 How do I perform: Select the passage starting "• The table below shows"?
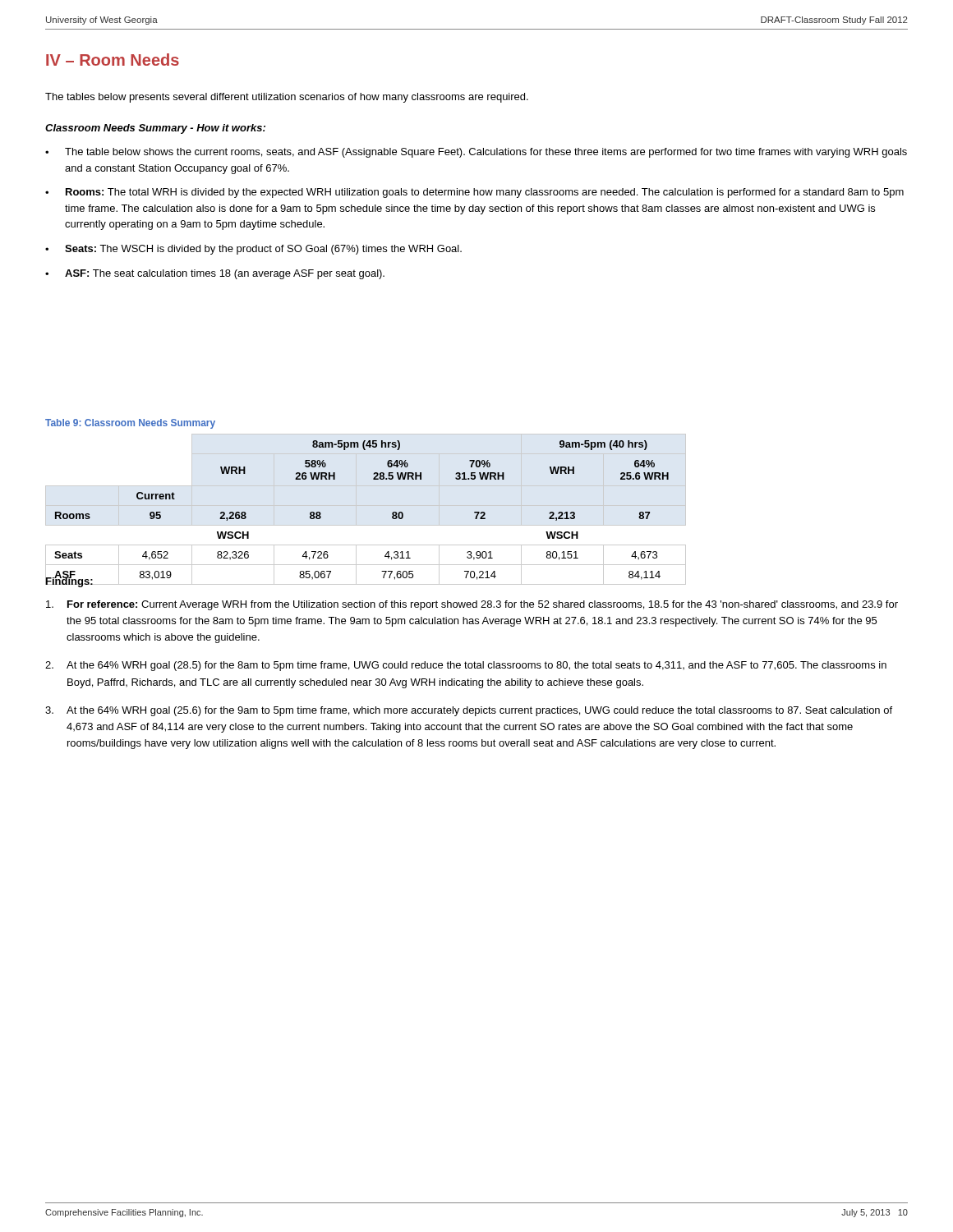coord(476,160)
